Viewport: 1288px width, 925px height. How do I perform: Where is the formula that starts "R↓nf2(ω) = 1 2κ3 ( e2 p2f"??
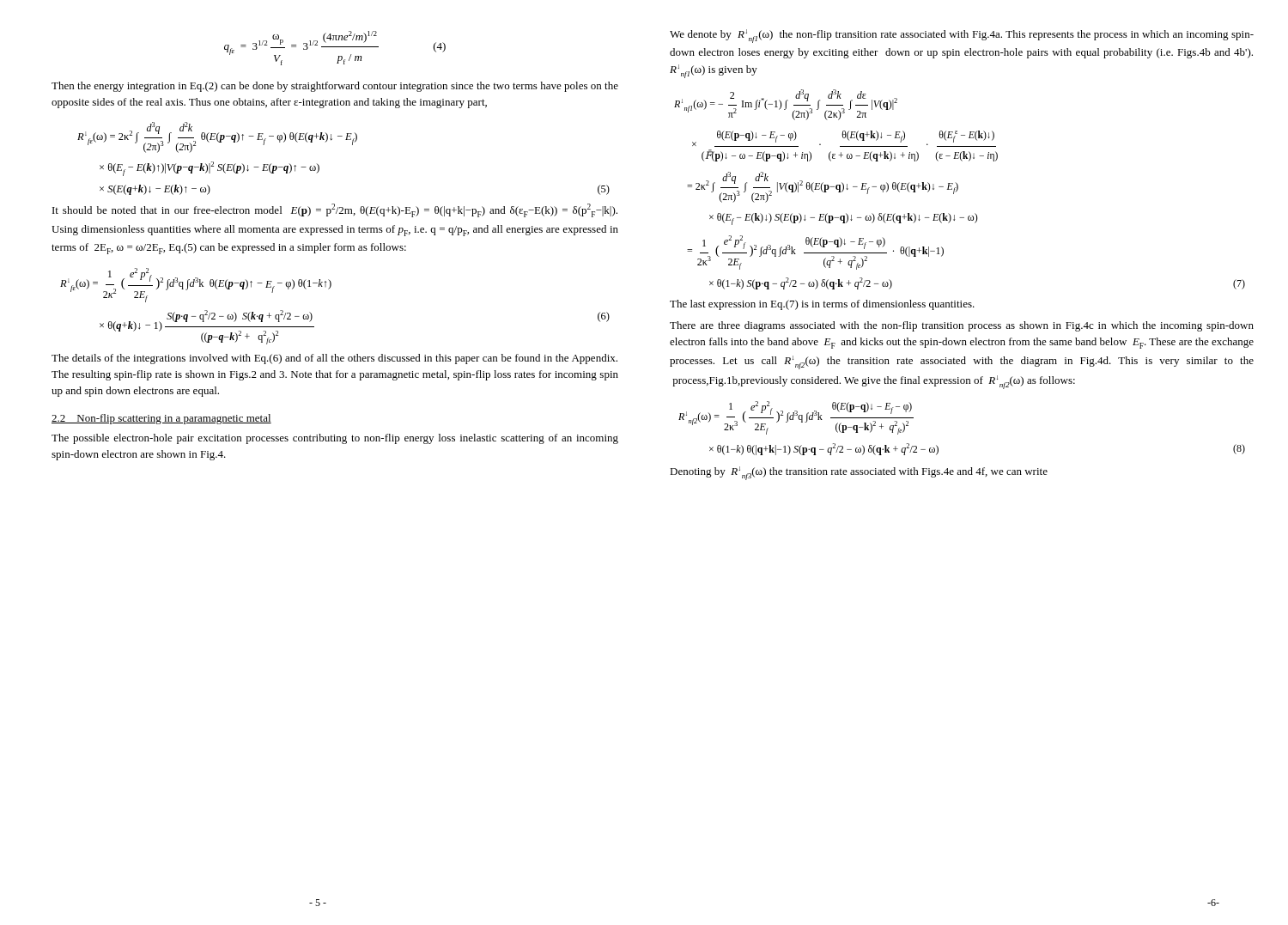pyautogui.click(x=796, y=418)
